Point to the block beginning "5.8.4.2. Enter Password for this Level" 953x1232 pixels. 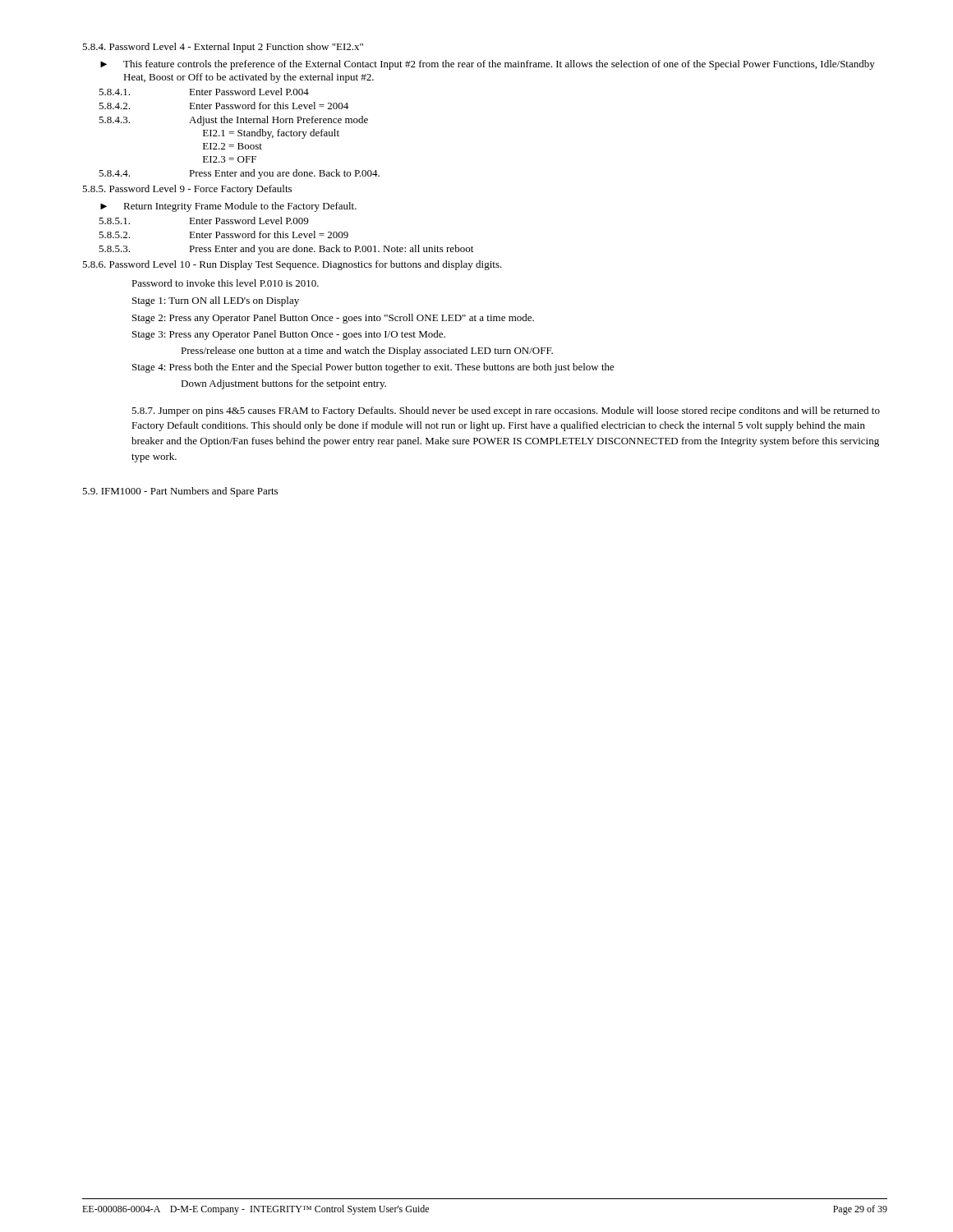[x=223, y=106]
